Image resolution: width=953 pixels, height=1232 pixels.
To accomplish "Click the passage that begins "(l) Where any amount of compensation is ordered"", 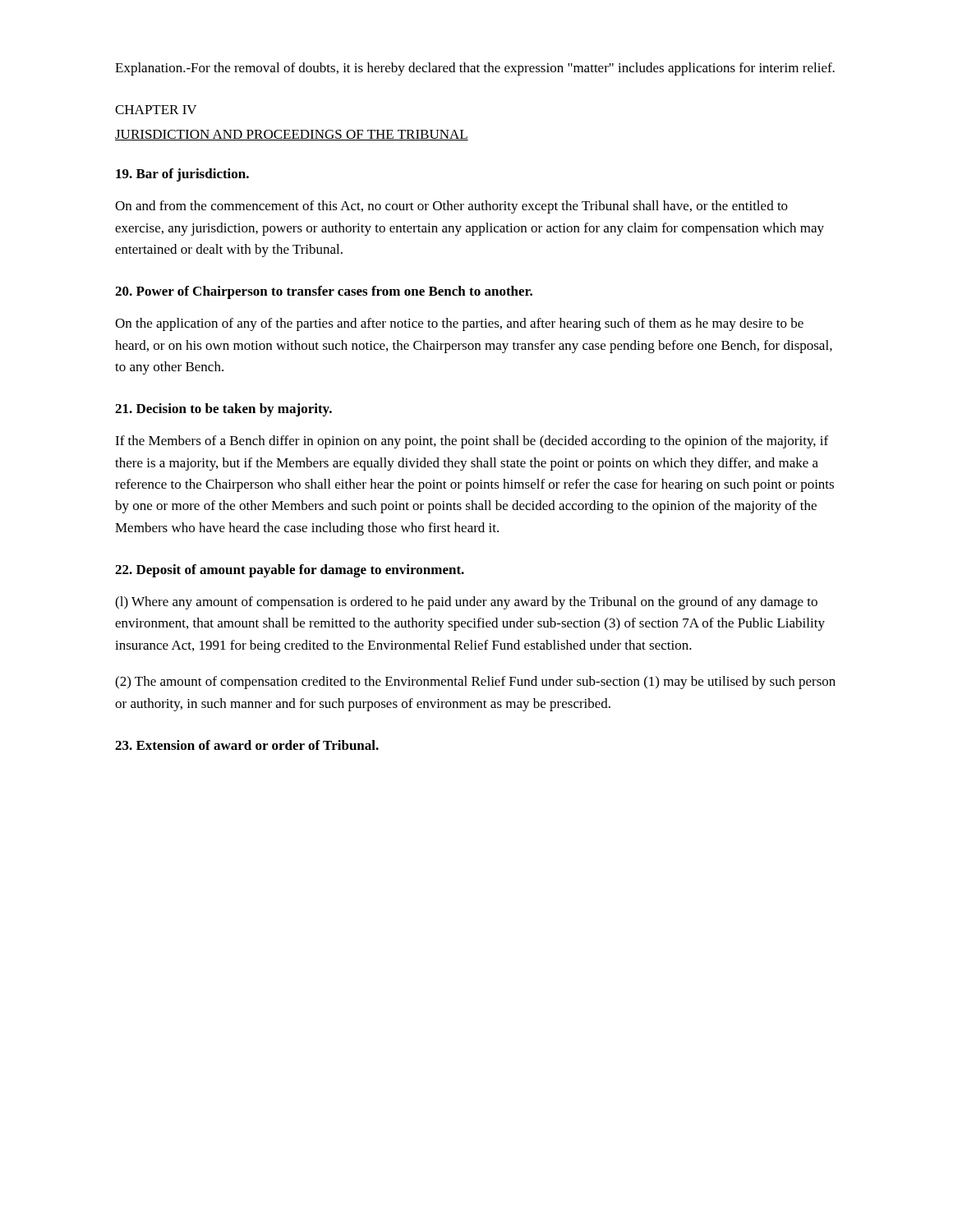I will [470, 623].
